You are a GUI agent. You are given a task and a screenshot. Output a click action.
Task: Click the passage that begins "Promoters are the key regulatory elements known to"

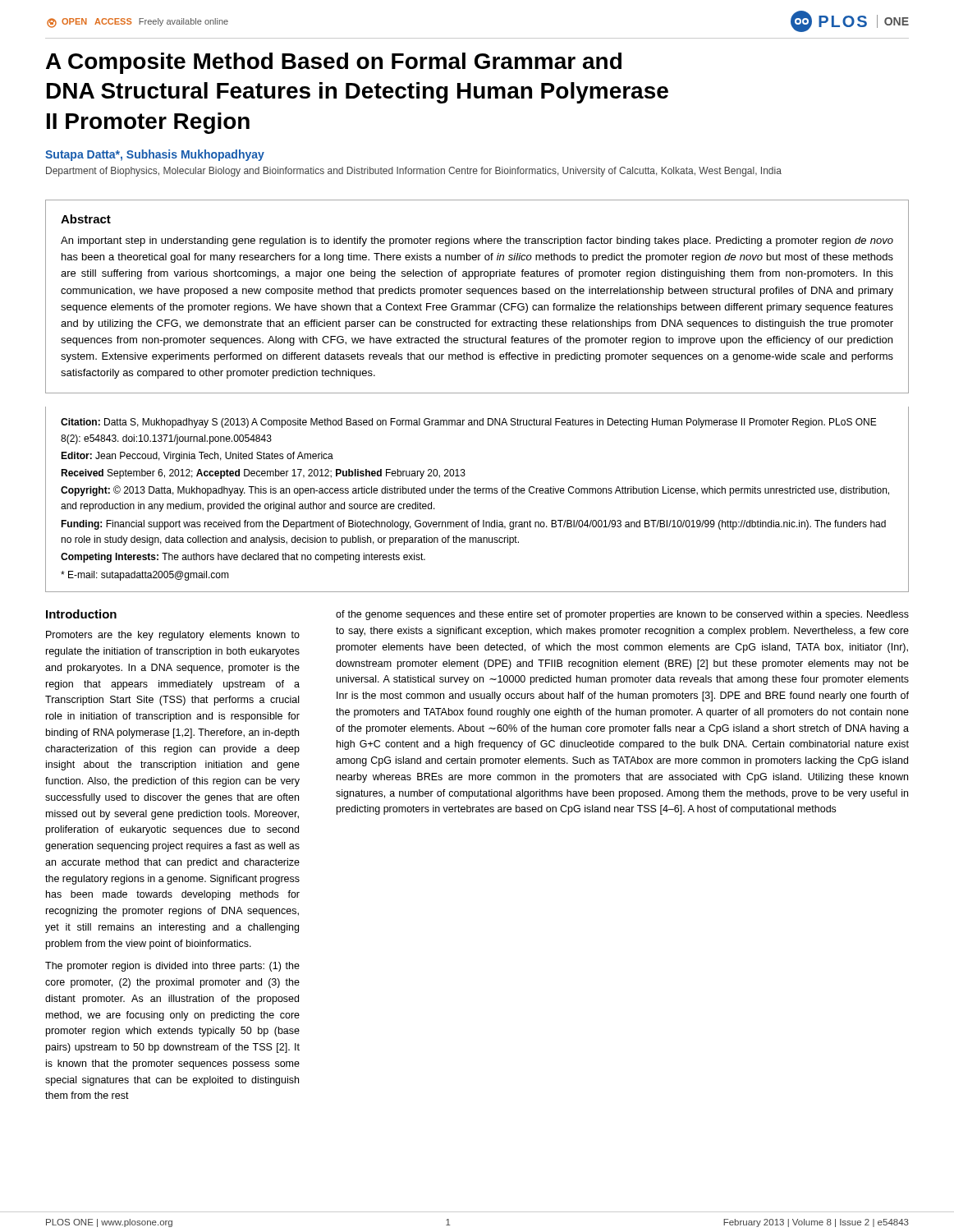172,789
